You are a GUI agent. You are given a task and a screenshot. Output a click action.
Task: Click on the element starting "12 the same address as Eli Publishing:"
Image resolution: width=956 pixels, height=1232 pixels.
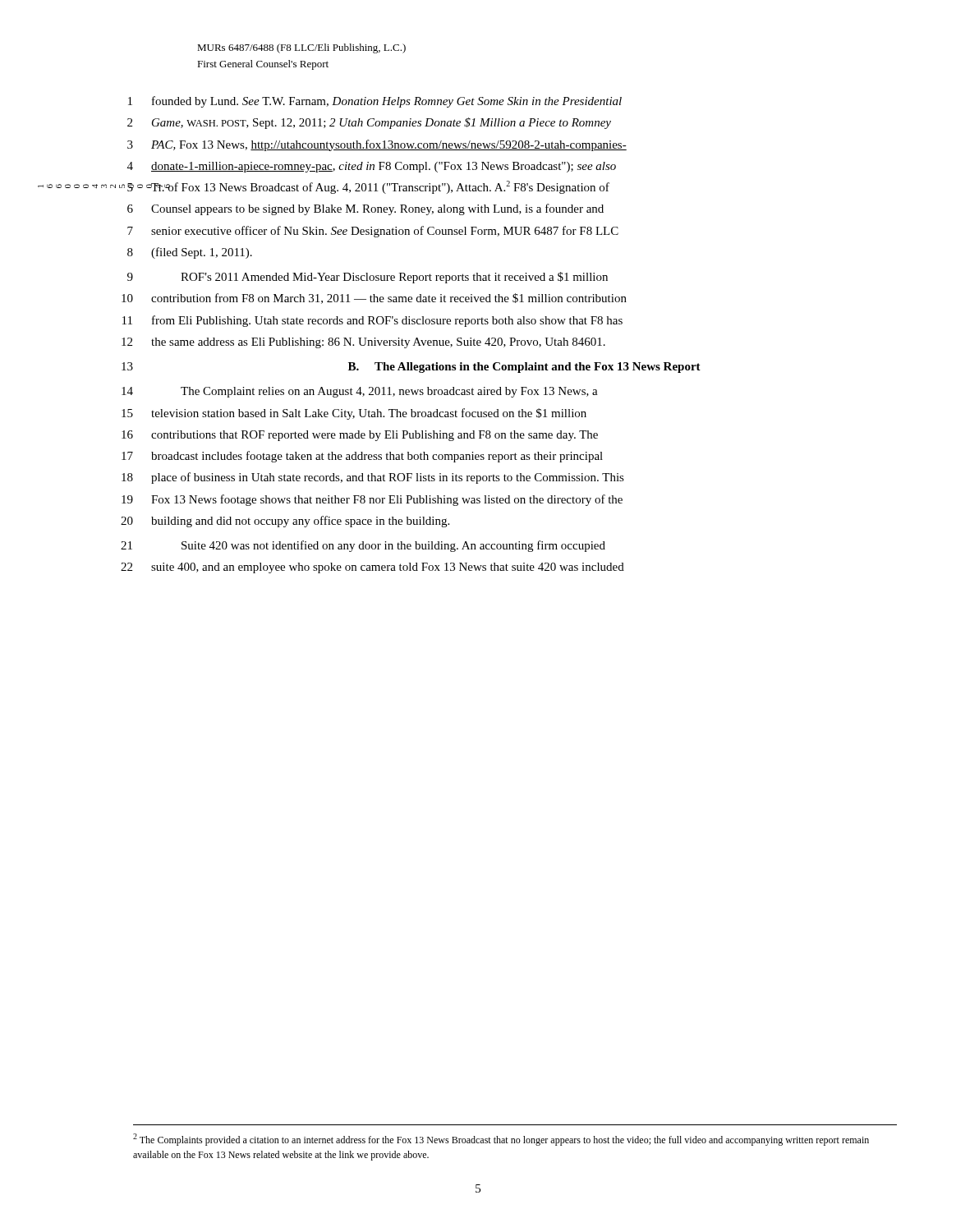[x=494, y=342]
